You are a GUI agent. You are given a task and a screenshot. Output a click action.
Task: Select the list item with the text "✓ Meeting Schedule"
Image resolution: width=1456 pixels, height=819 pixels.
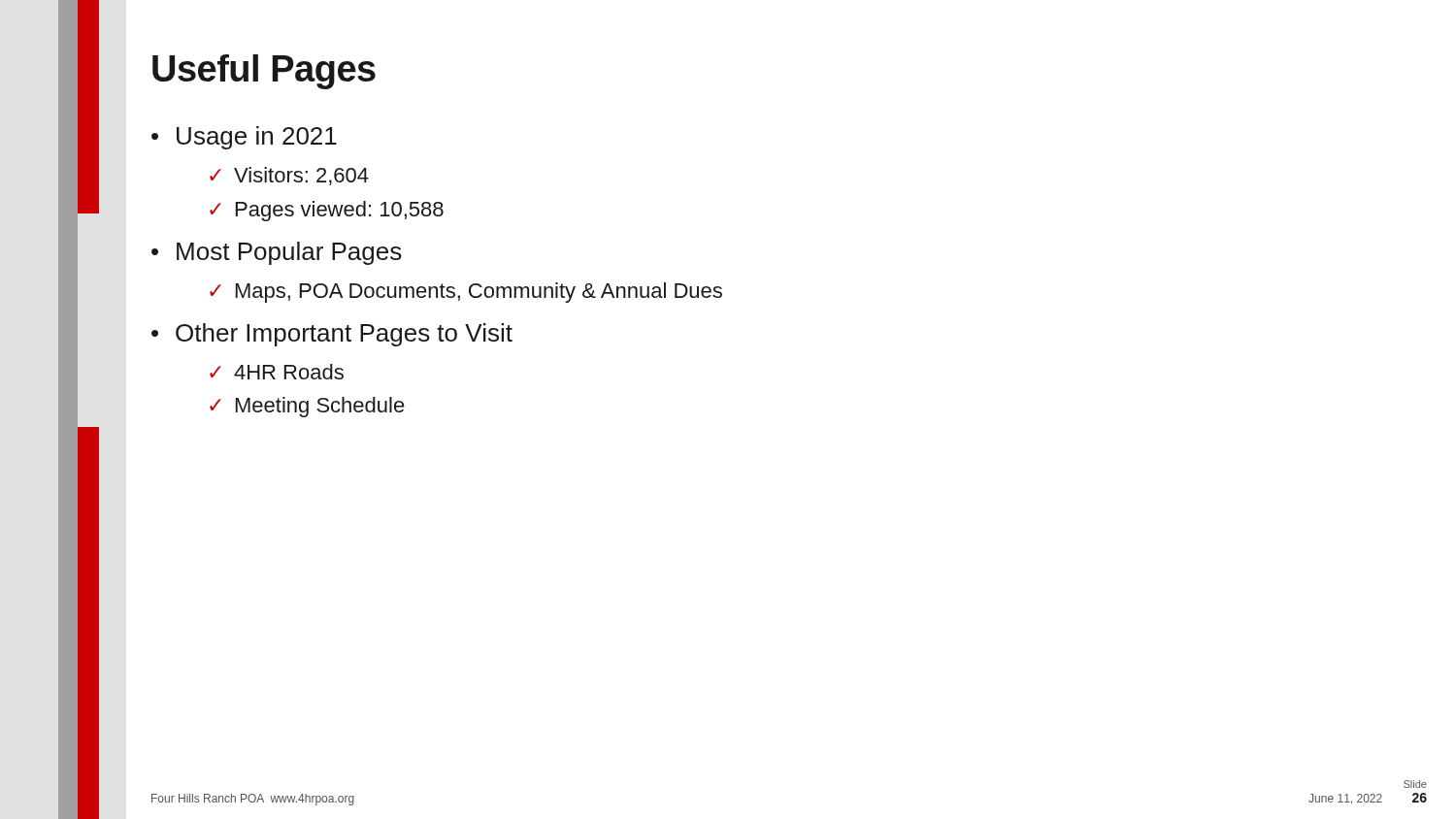tap(306, 406)
